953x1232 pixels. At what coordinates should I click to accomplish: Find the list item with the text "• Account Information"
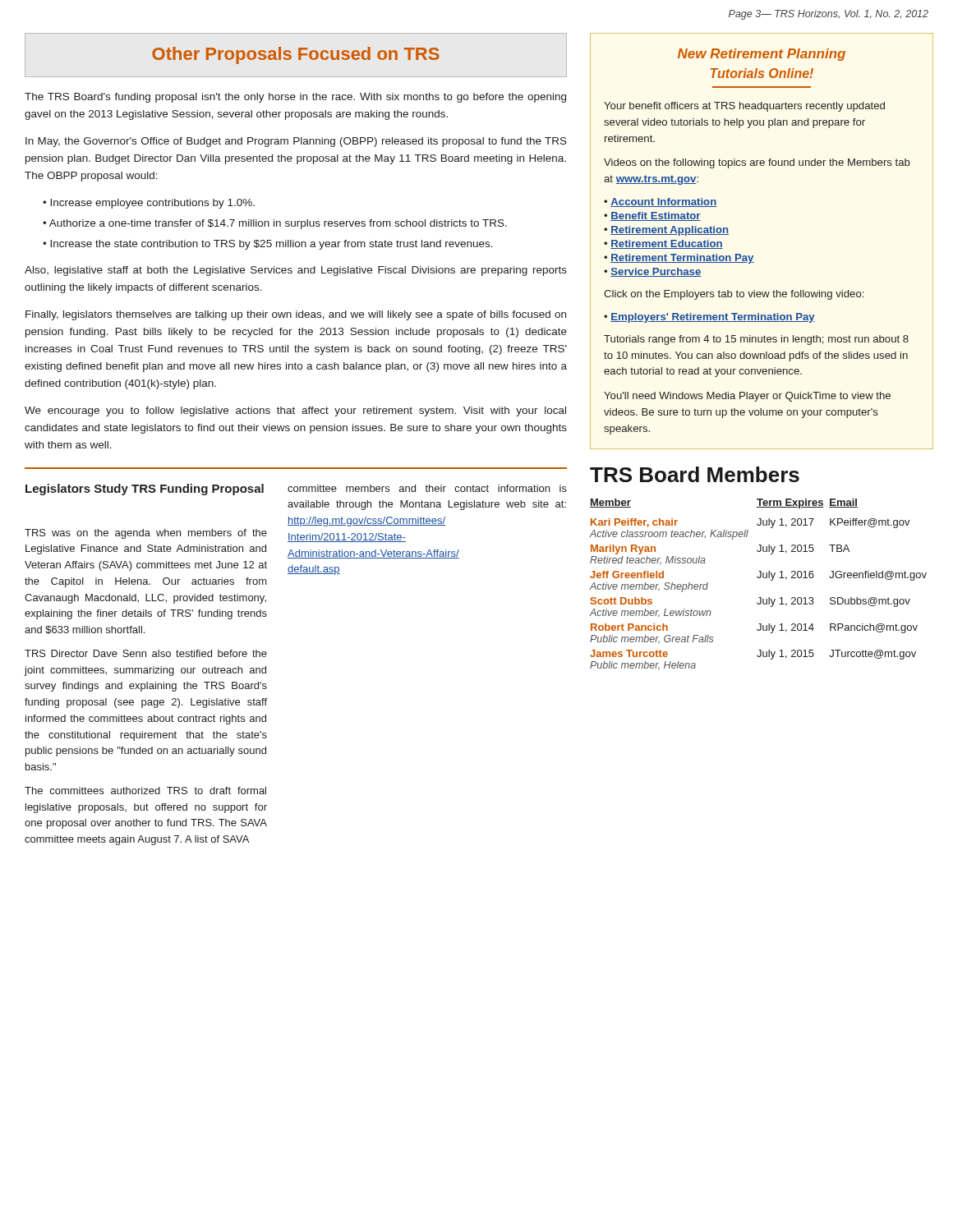pyautogui.click(x=660, y=202)
